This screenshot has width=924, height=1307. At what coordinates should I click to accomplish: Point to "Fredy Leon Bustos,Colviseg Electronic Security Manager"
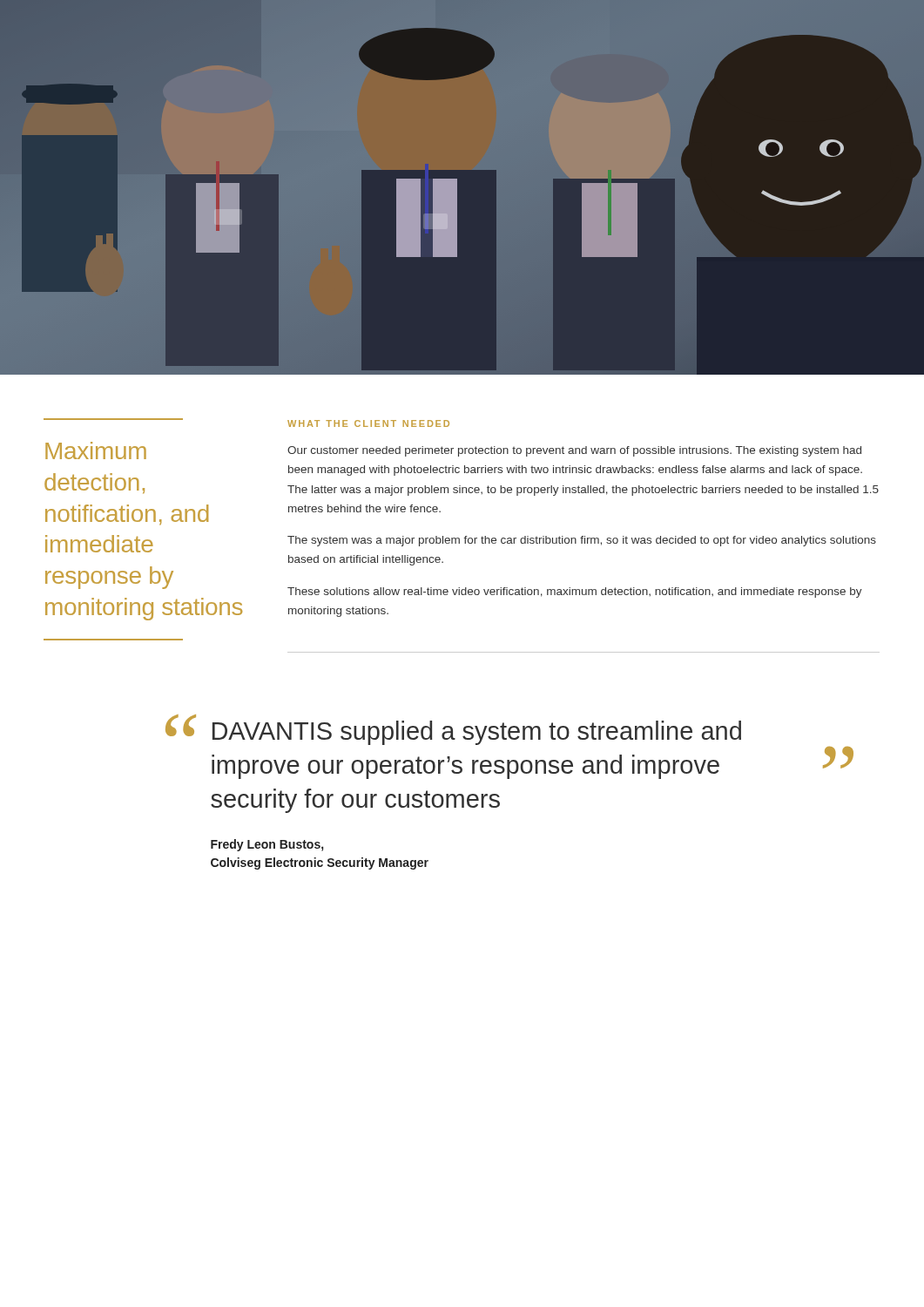319,854
